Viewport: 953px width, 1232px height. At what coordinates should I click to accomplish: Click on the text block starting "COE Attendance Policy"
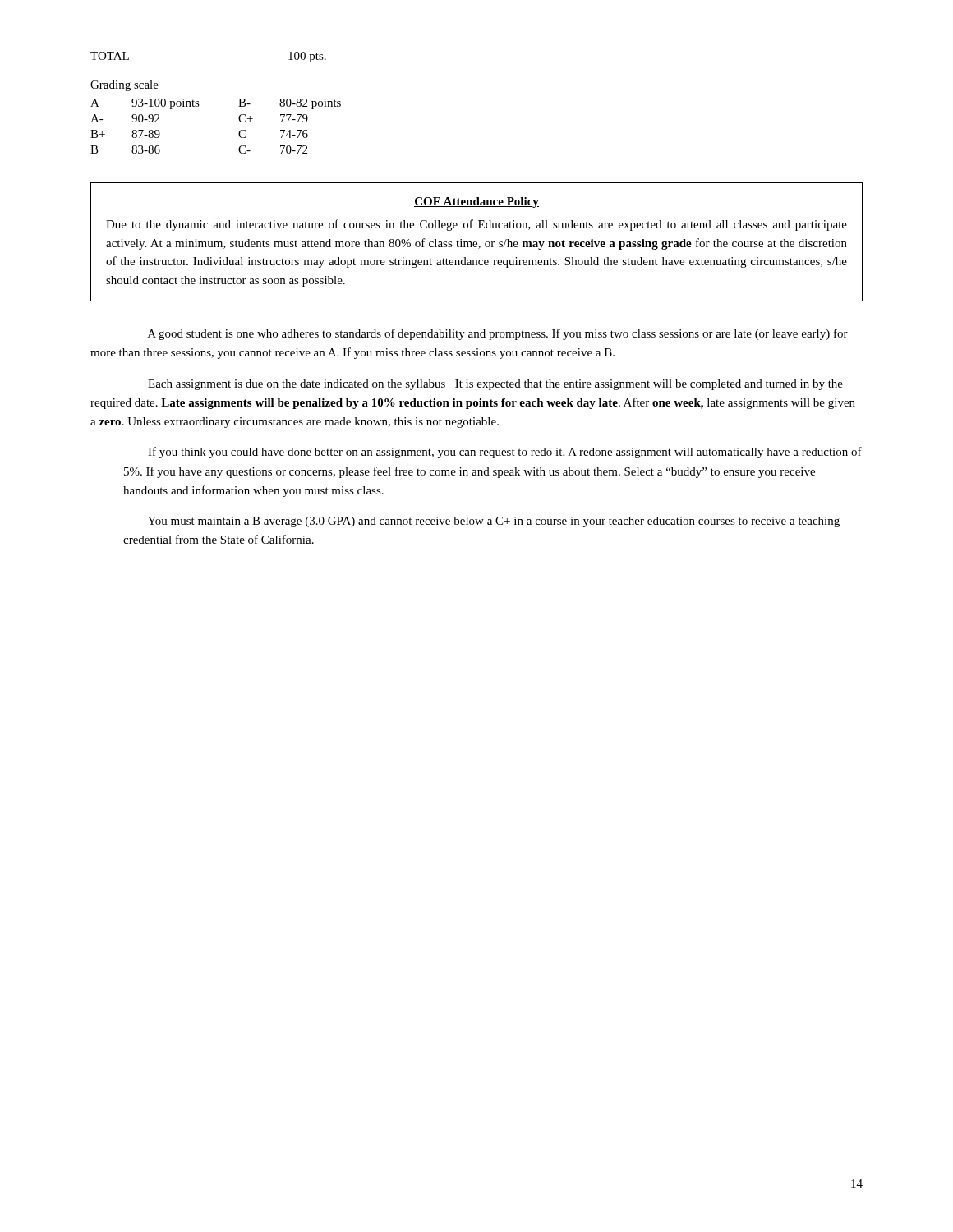[x=476, y=201]
